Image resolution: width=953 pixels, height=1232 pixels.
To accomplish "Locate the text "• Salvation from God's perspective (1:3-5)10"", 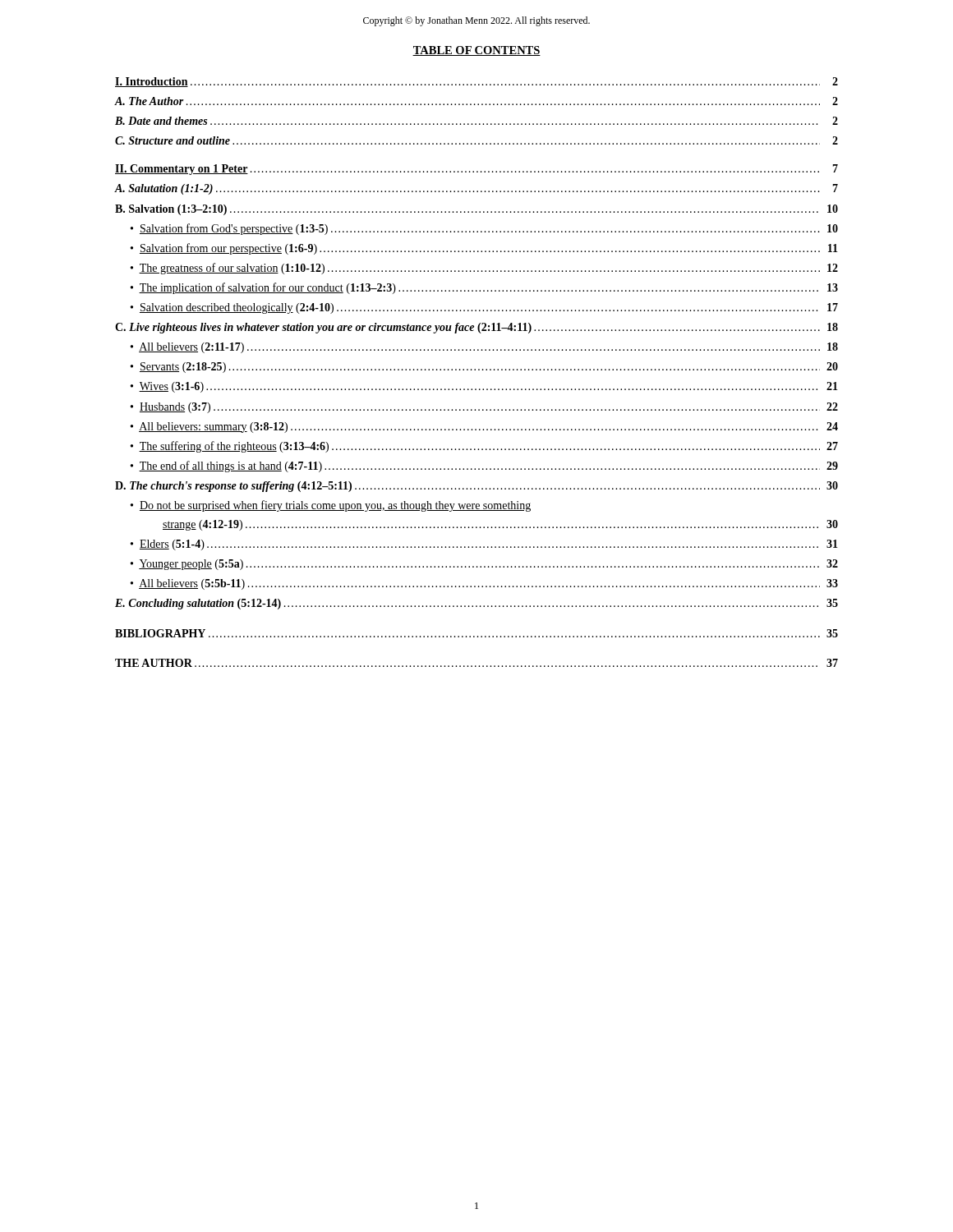I will pyautogui.click(x=484, y=229).
